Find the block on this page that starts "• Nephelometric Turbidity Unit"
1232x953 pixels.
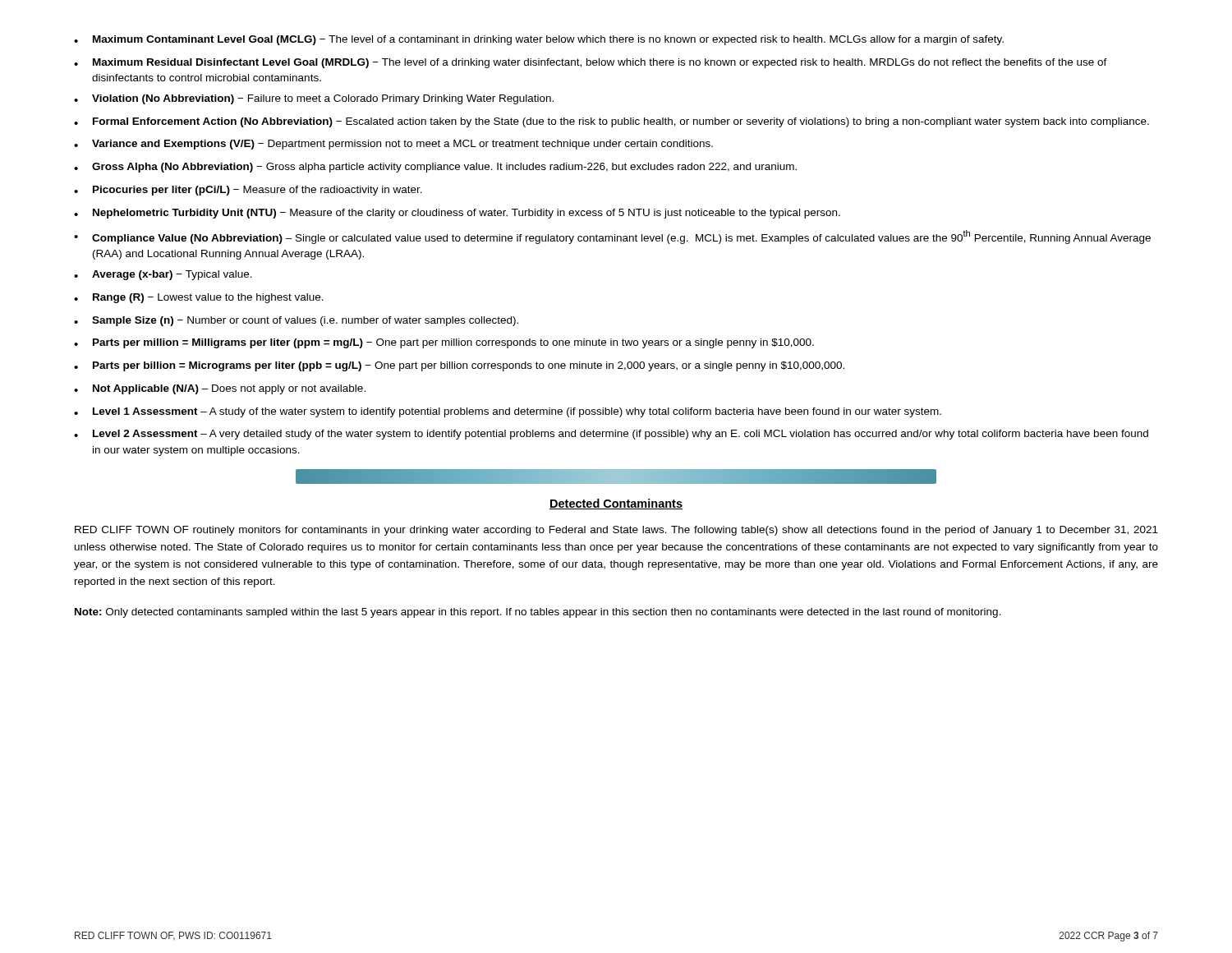click(x=616, y=214)
